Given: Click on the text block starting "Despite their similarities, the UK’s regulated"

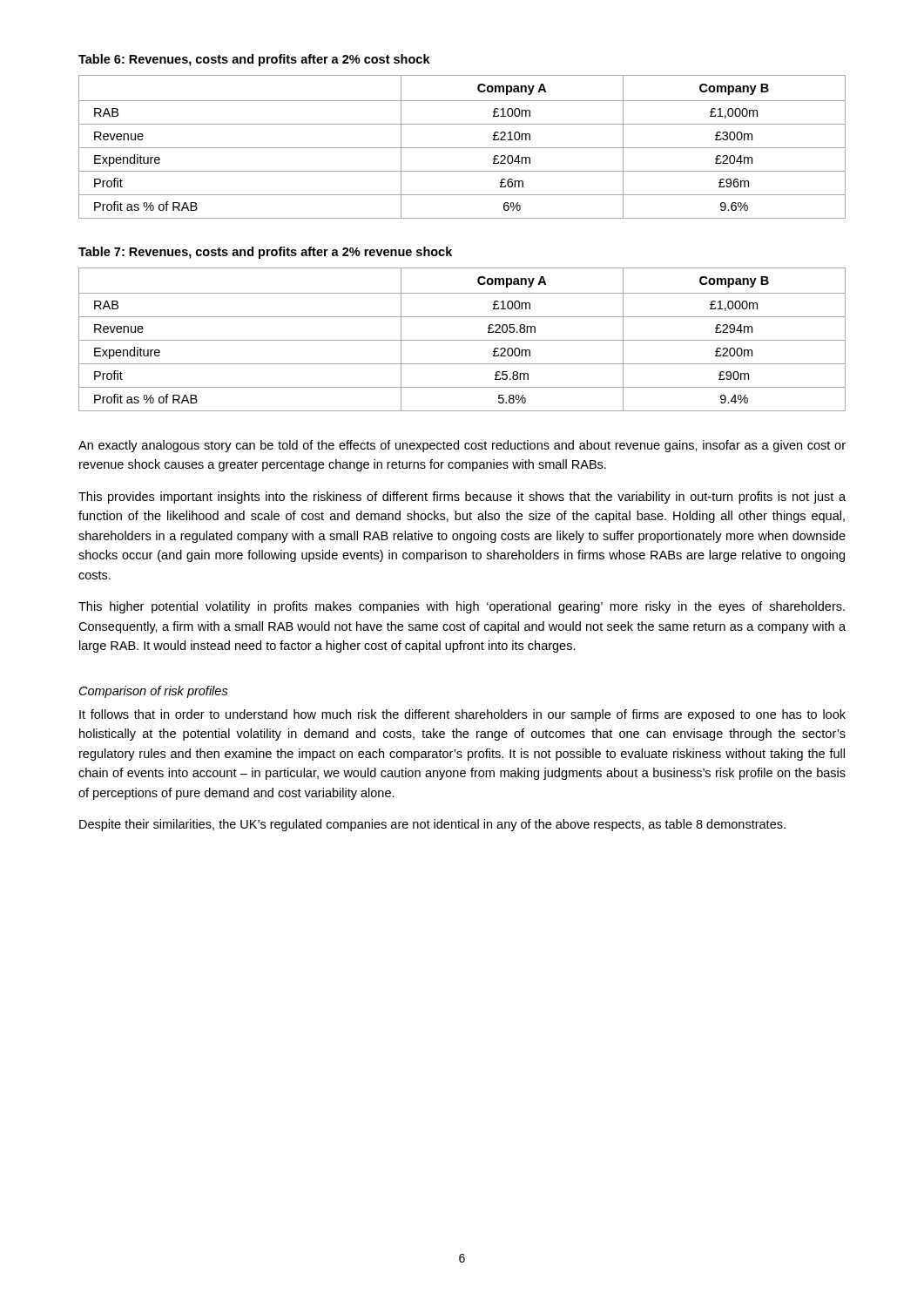Looking at the screenshot, I should [432, 824].
